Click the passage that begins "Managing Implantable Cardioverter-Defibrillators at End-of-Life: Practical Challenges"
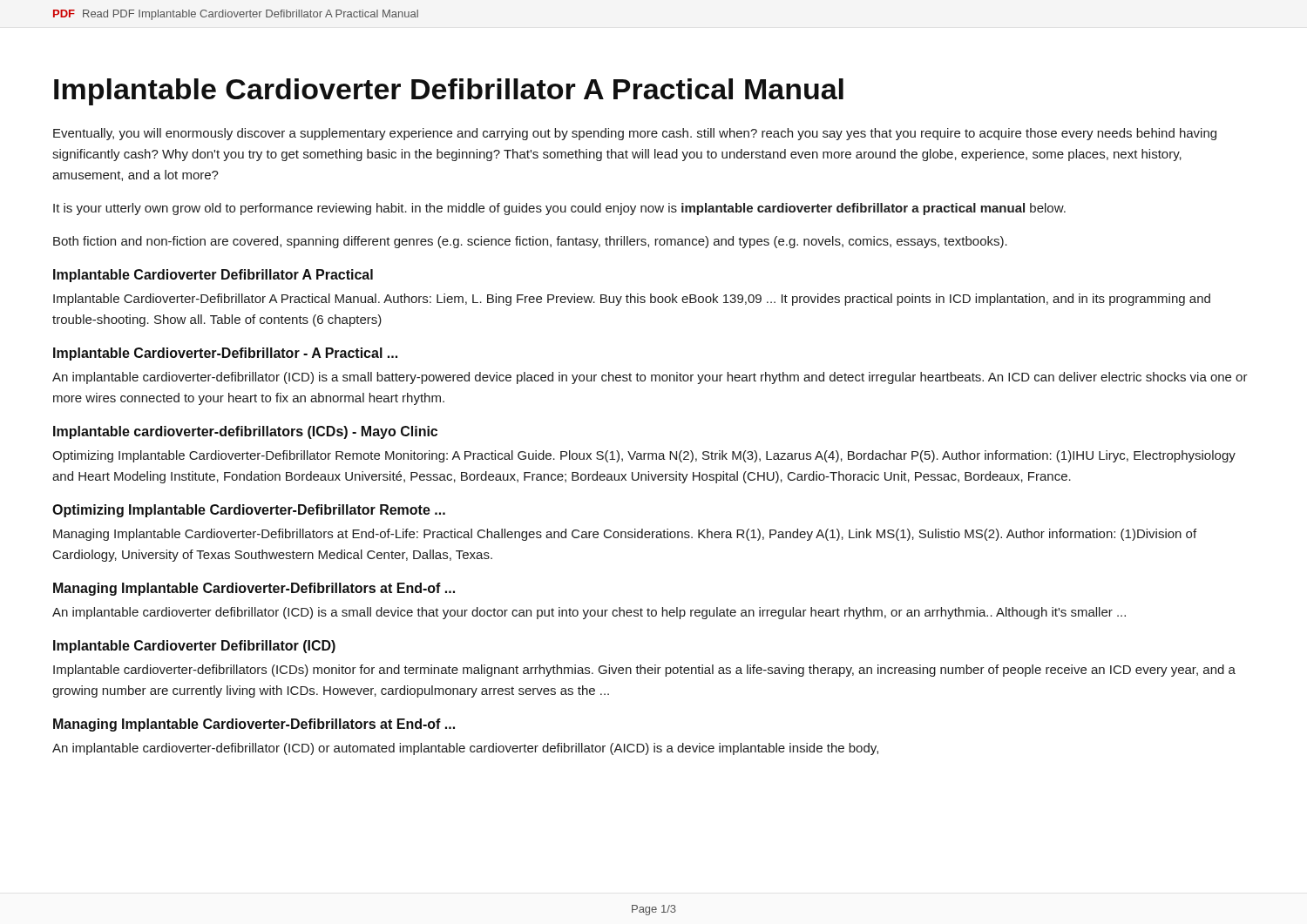 point(624,544)
